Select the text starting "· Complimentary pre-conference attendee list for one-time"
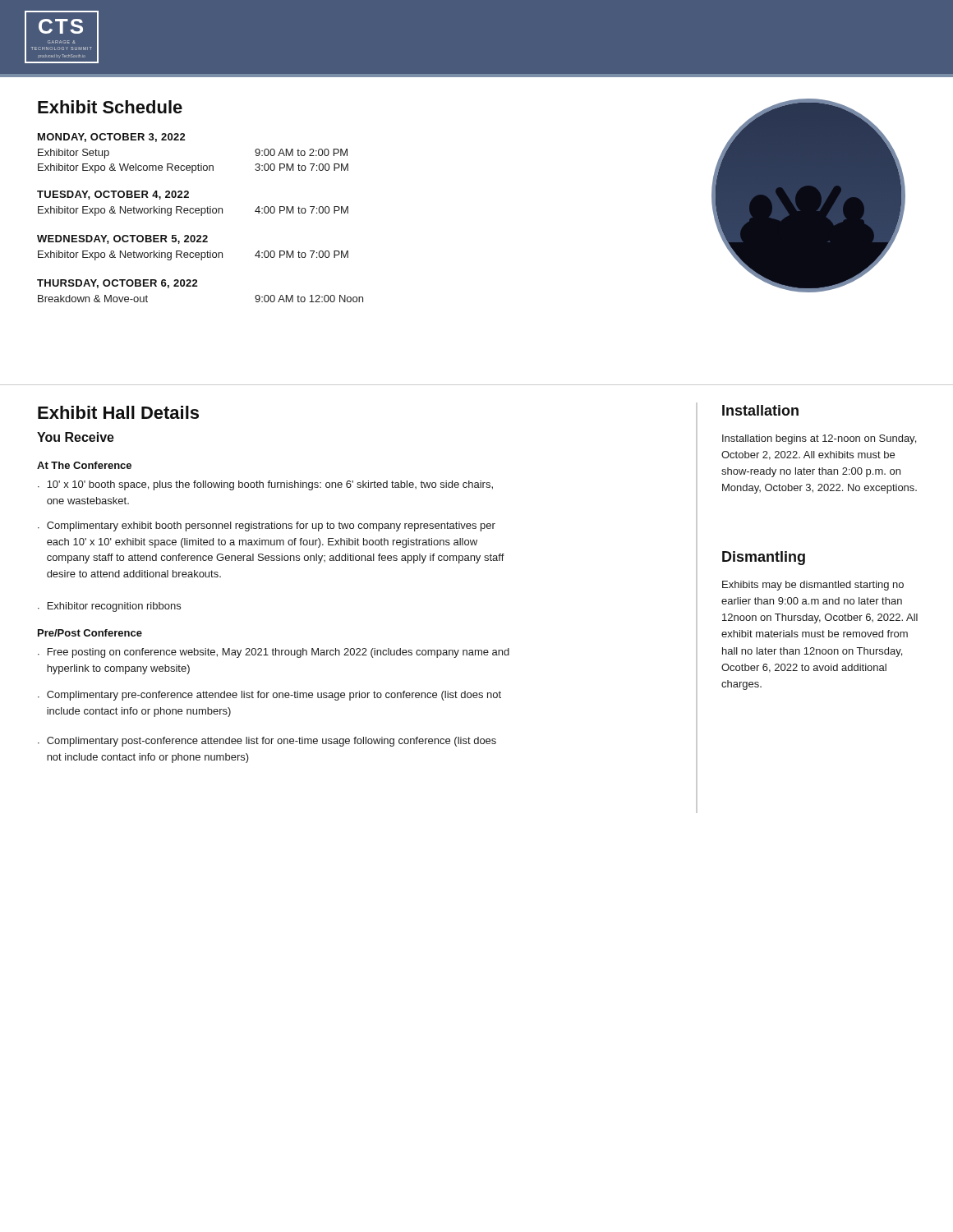 pyautogui.click(x=275, y=703)
